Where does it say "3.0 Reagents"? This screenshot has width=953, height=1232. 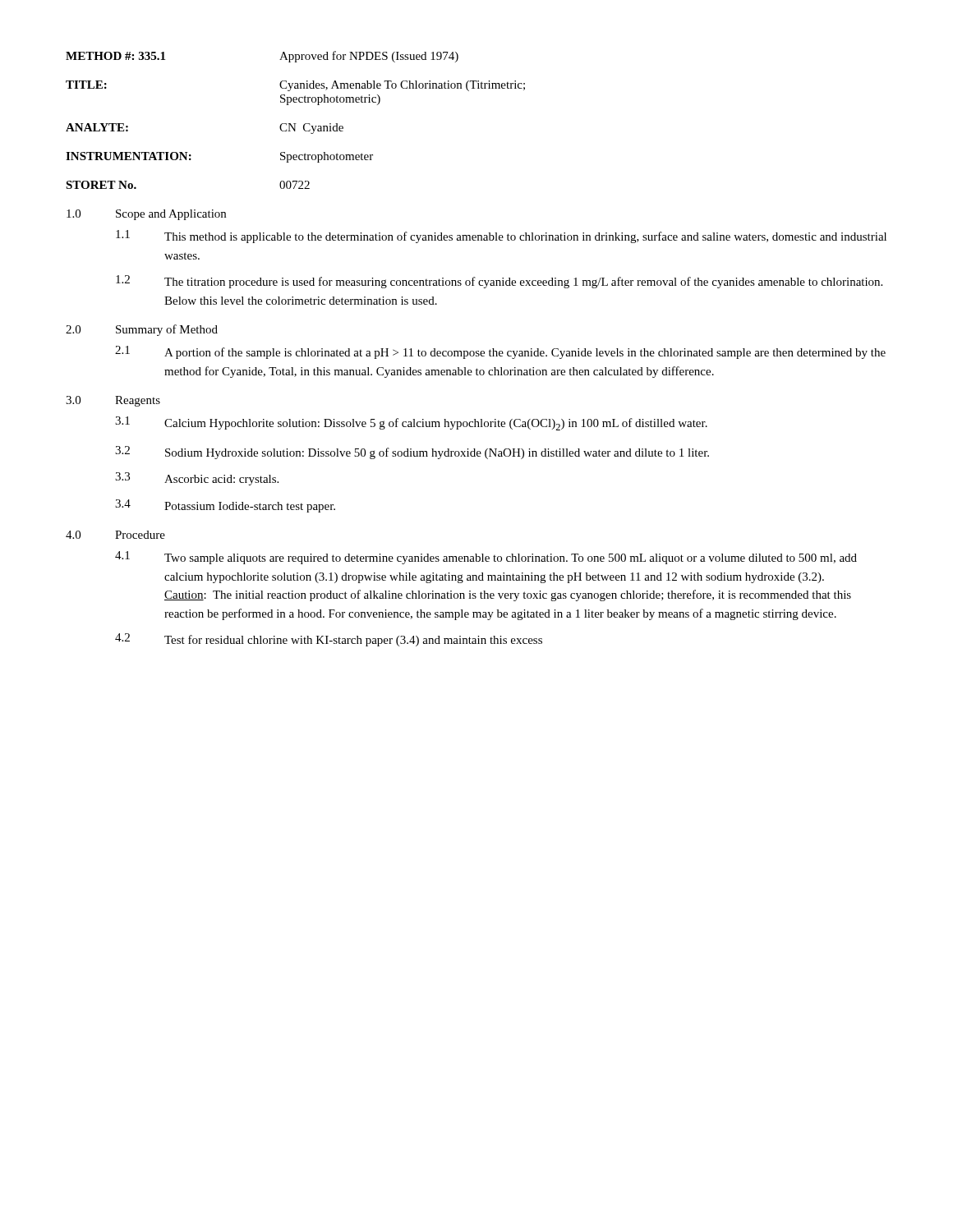coord(113,401)
